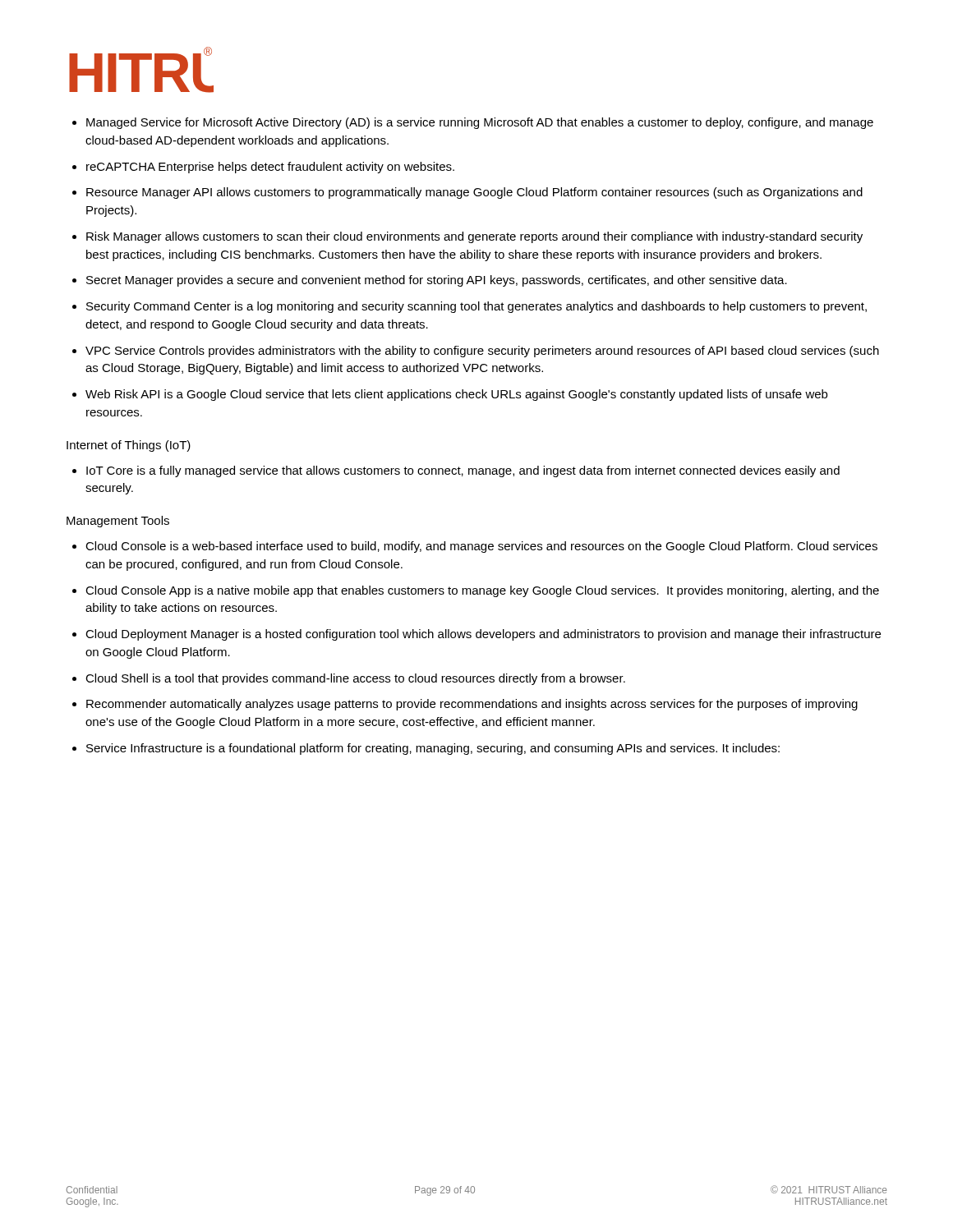Screen dimensions: 1232x953
Task: Click the passage that begins "Resource Manager API allows customers to programmatically"
Action: 486,201
